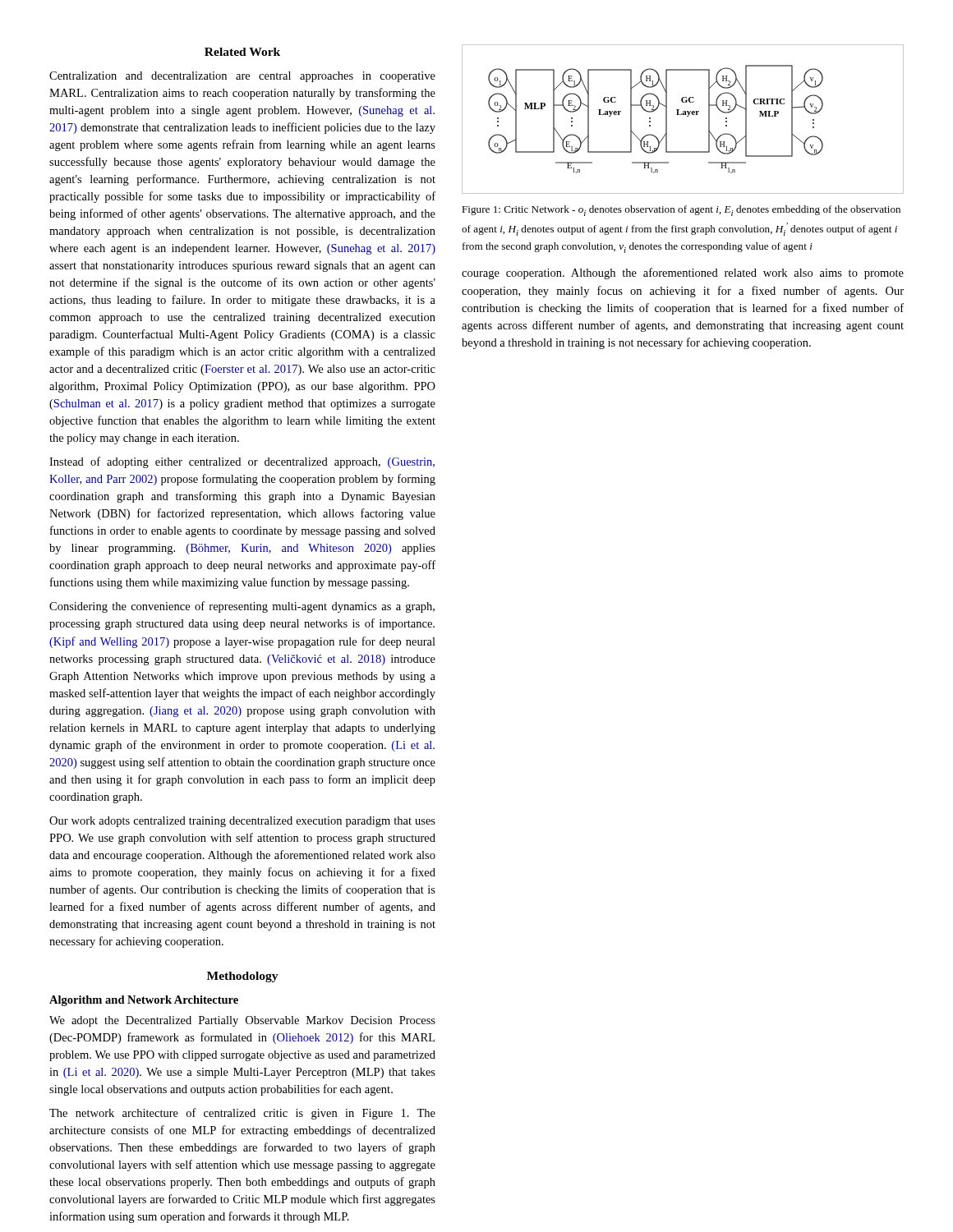Find the schematic
Viewport: 953px width, 1232px height.
pyautogui.click(x=683, y=119)
